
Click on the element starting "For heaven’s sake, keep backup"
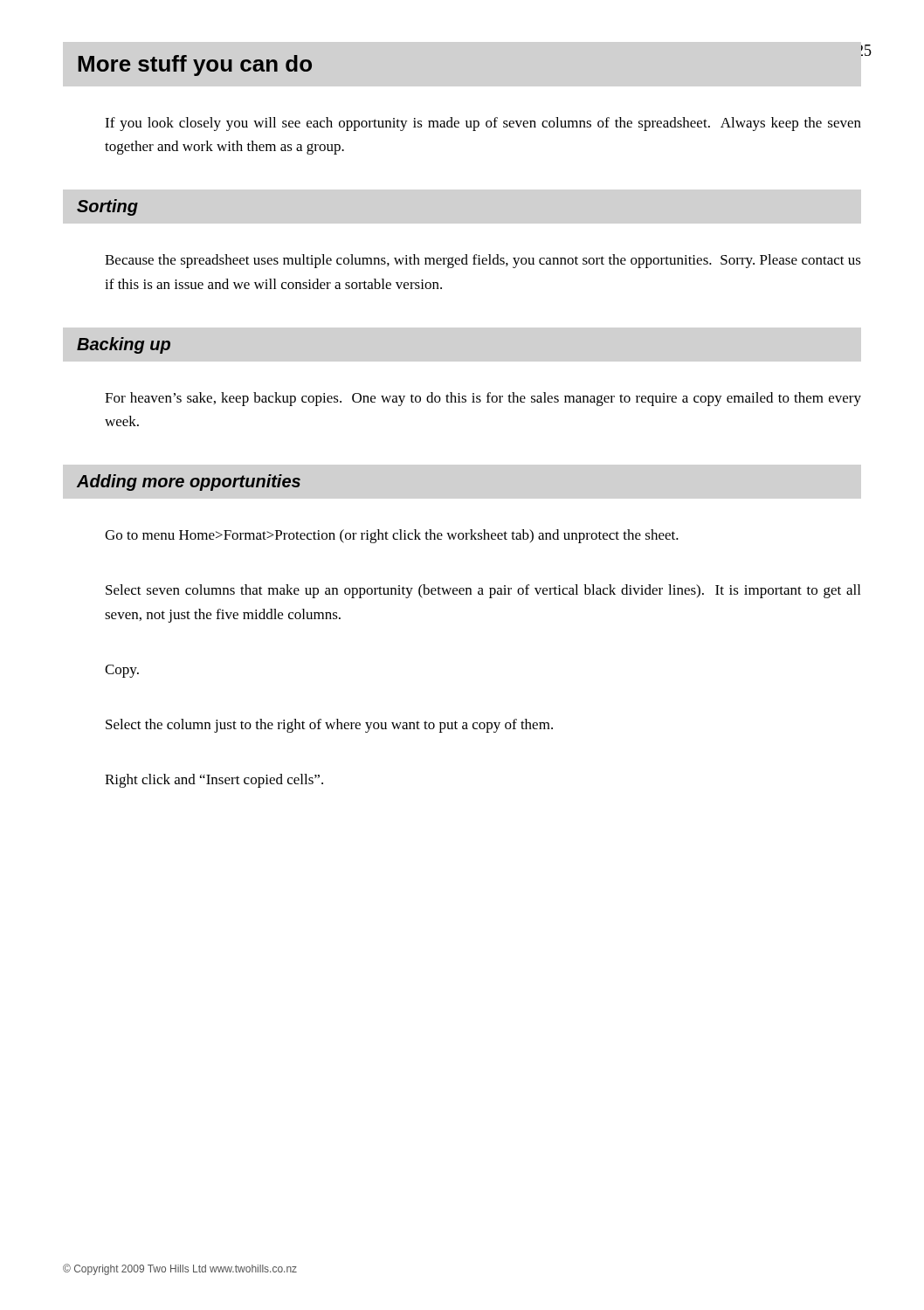click(x=483, y=410)
